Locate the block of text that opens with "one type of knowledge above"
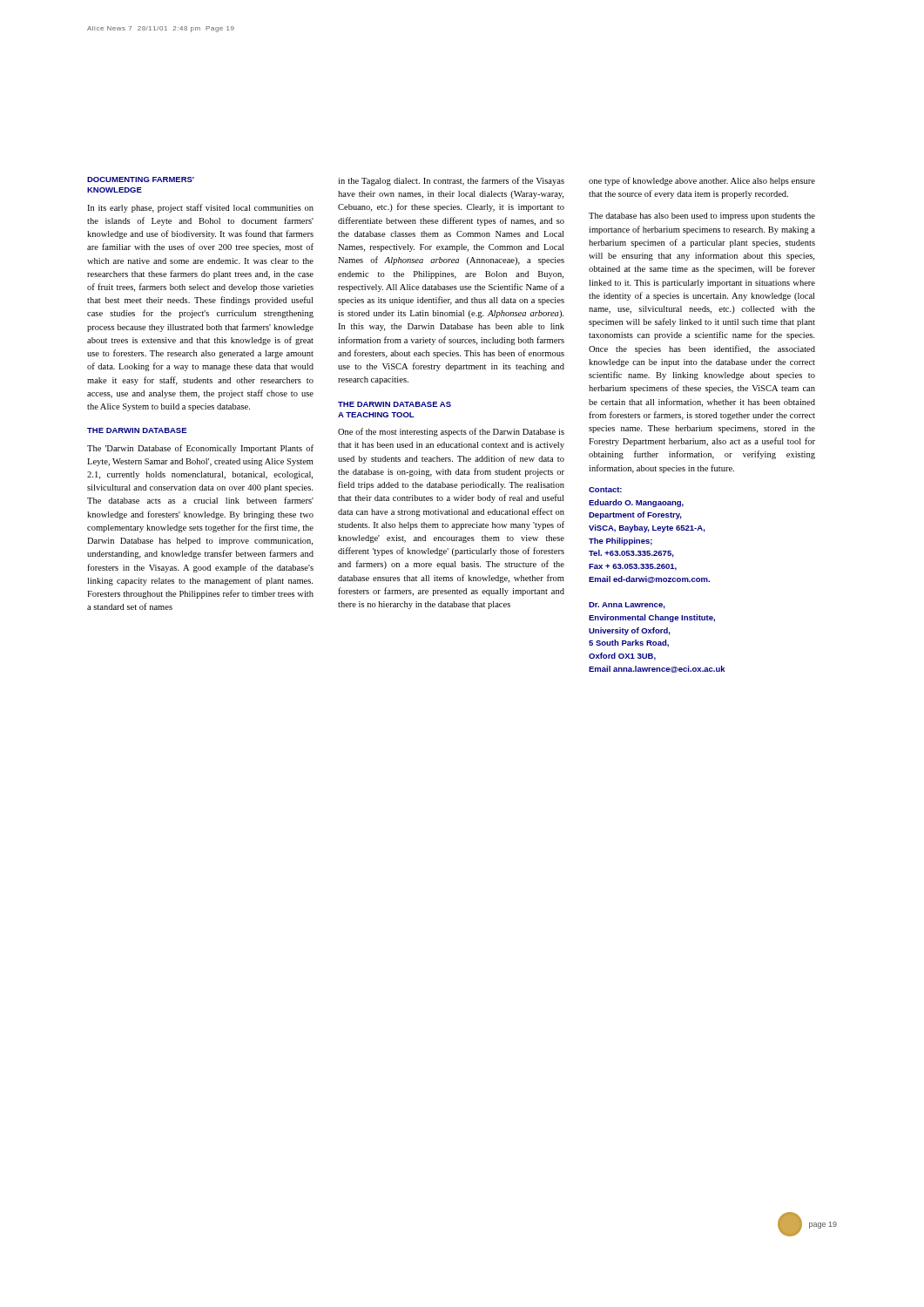This screenshot has height=1307, width=924. 702,187
